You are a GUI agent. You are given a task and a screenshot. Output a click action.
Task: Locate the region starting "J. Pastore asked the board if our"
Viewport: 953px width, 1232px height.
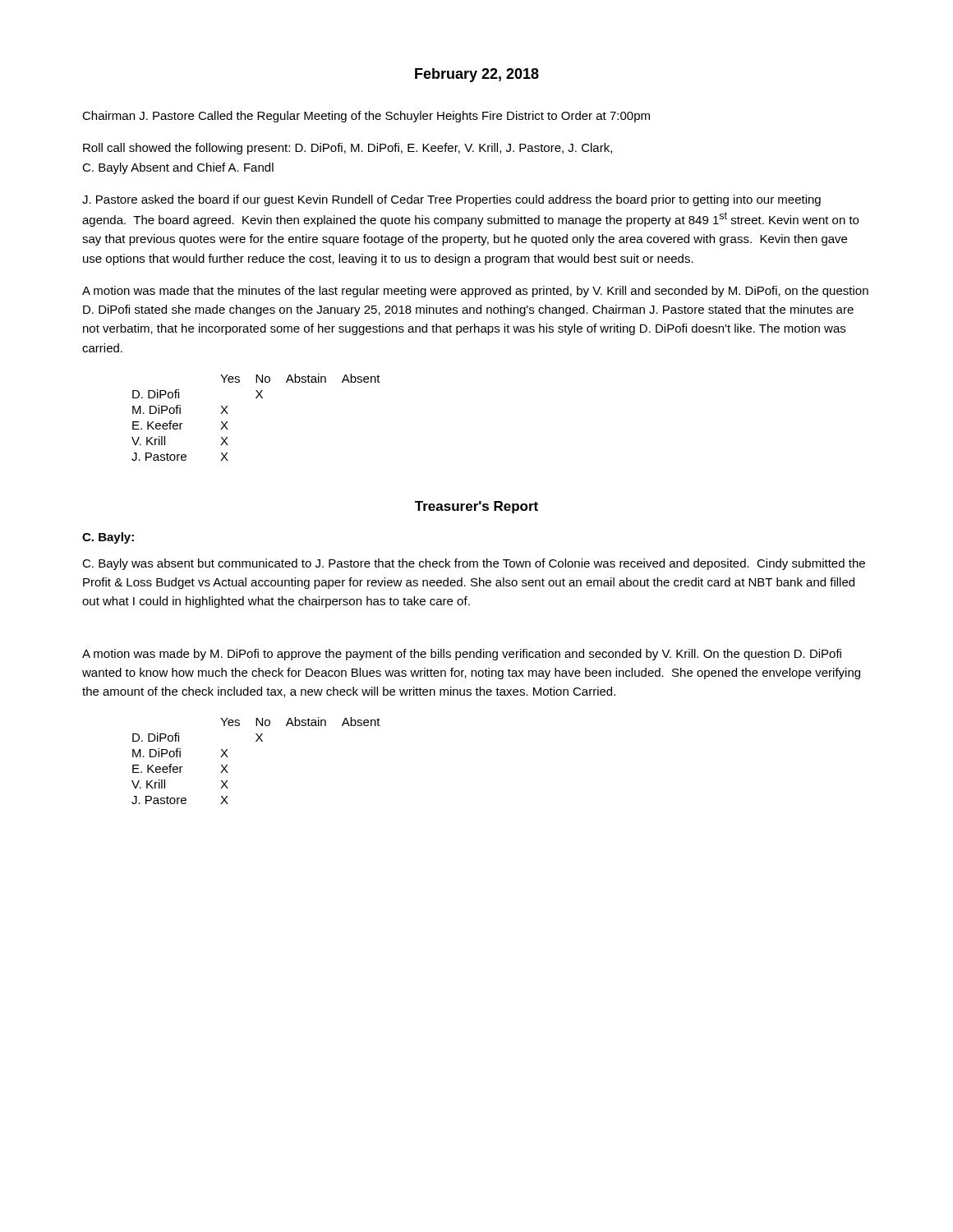point(471,228)
